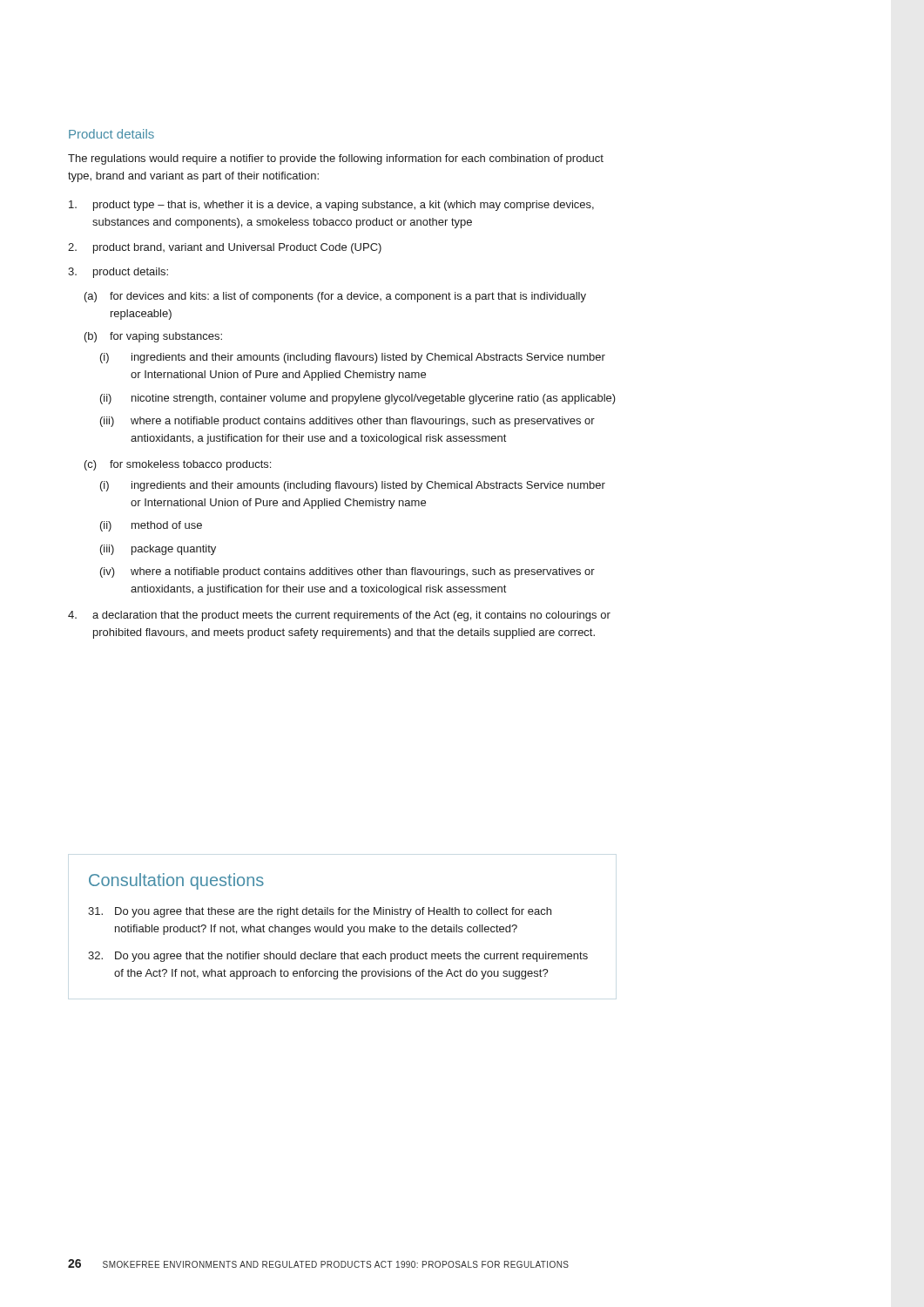Find the list item that reads "3. product details:"
This screenshot has height=1307, width=924.
click(x=118, y=273)
